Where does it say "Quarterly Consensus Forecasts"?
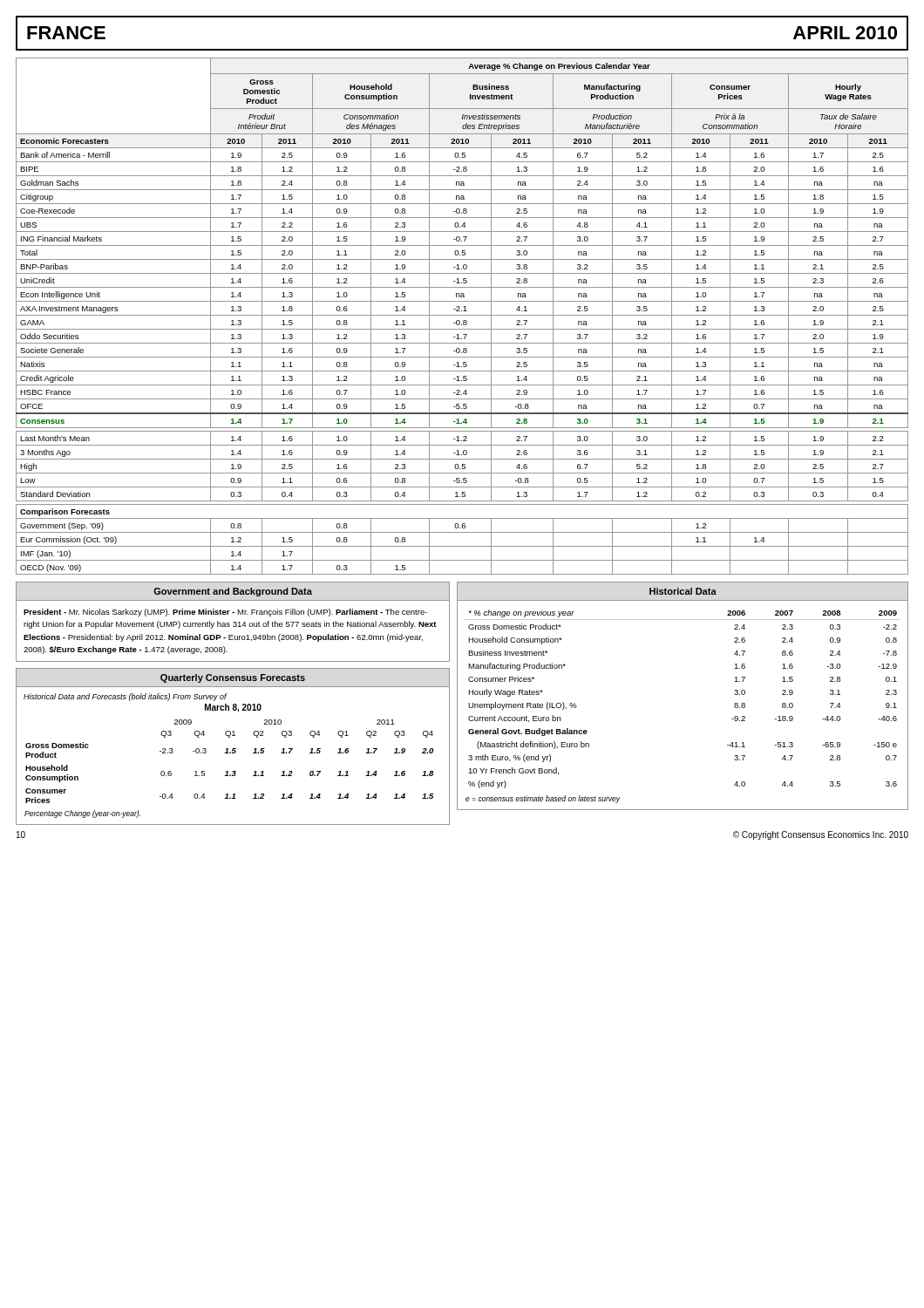This screenshot has height=1308, width=924. [x=233, y=678]
